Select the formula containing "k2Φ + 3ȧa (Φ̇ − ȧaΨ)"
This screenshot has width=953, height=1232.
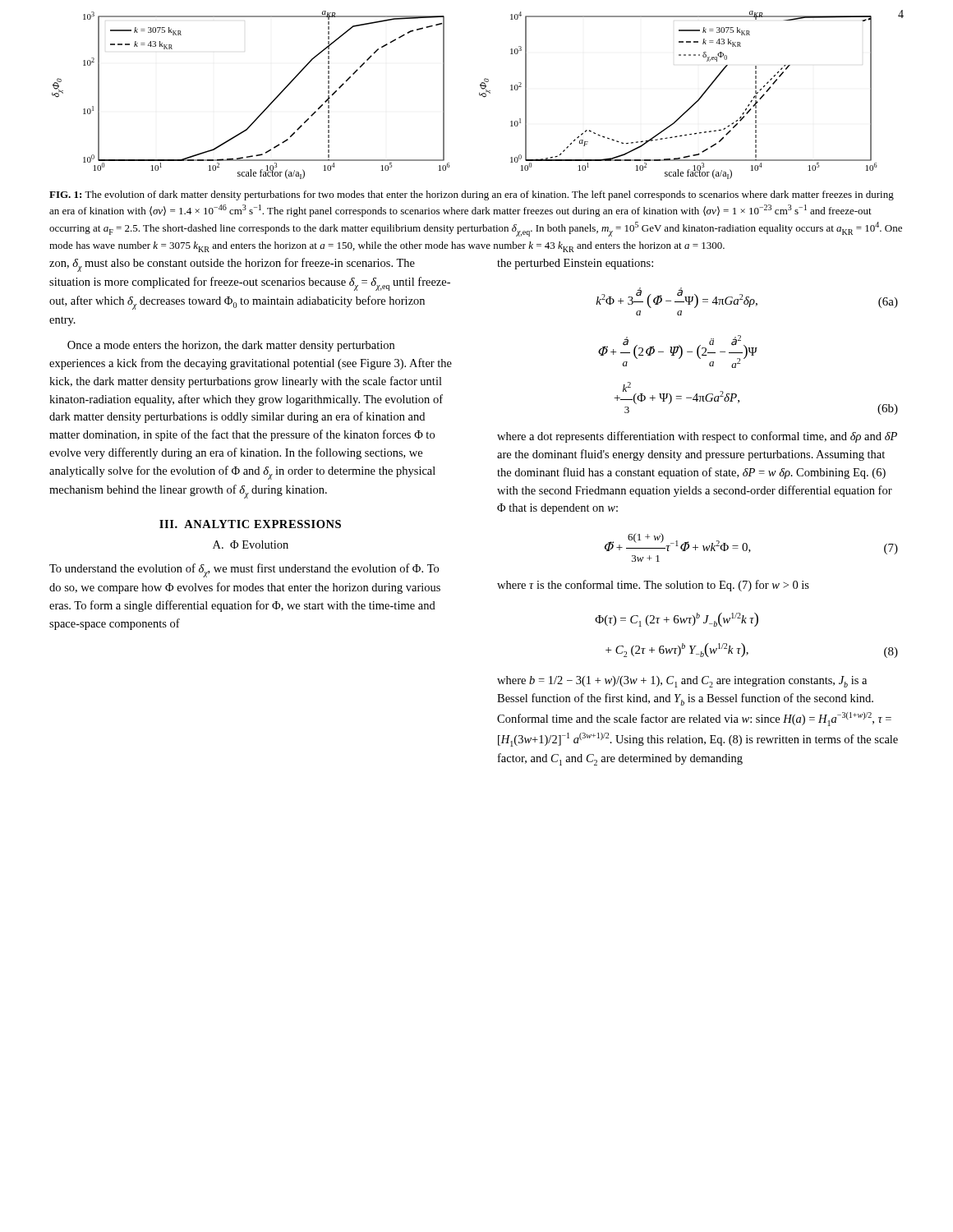698,302
